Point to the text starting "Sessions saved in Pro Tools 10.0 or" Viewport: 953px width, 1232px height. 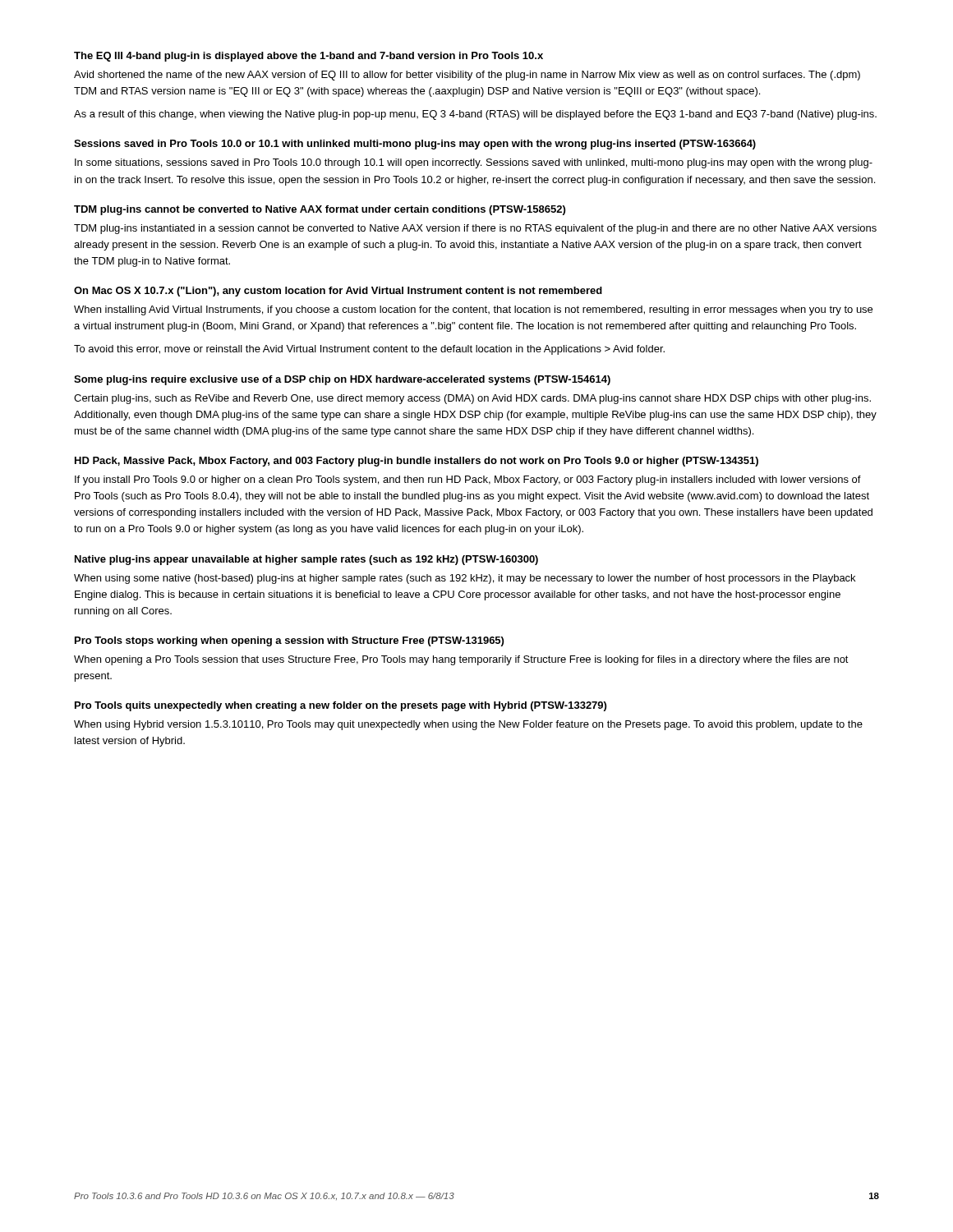tap(415, 144)
